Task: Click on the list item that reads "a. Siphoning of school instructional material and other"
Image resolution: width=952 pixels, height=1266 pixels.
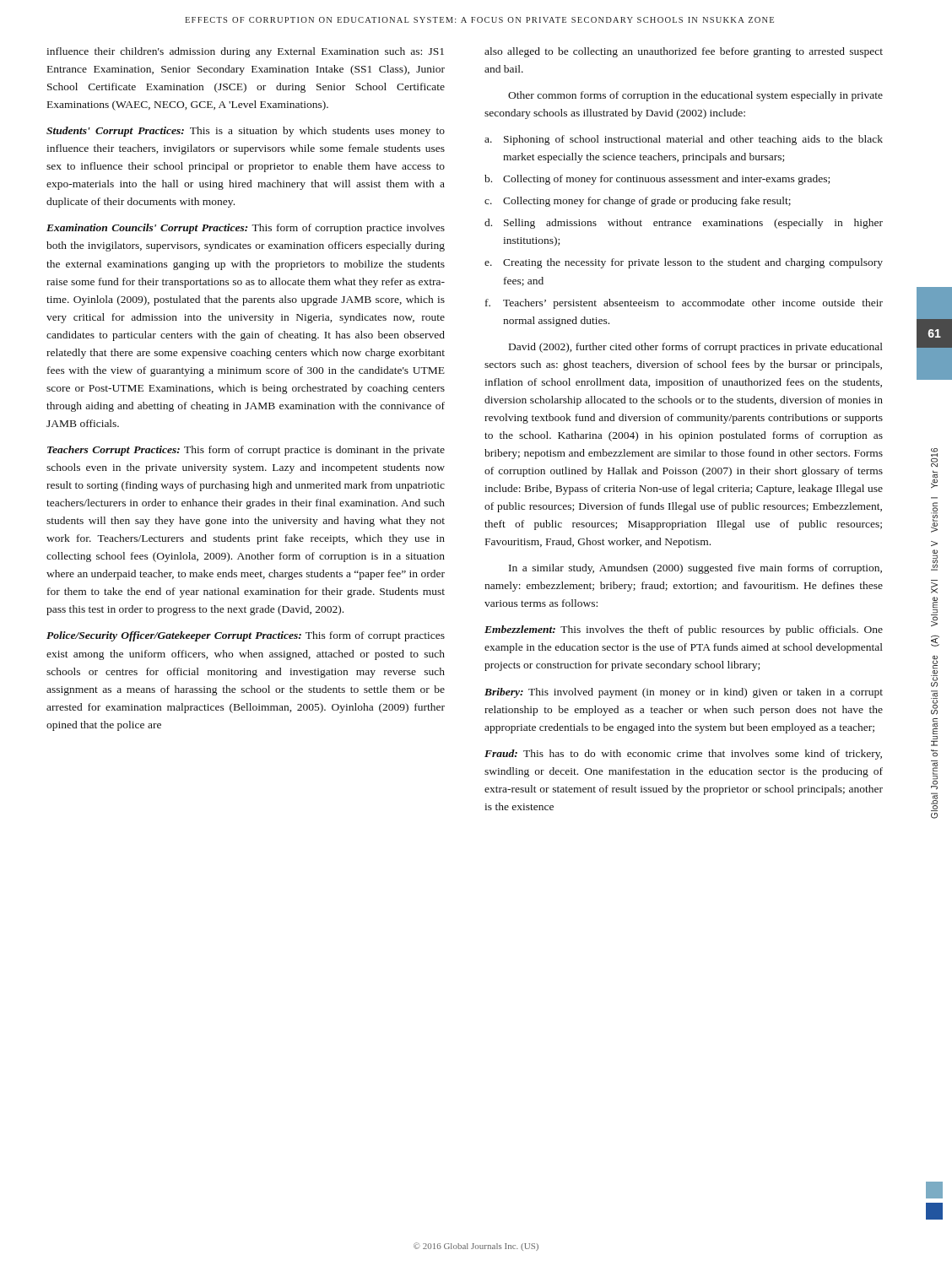Action: tap(684, 148)
